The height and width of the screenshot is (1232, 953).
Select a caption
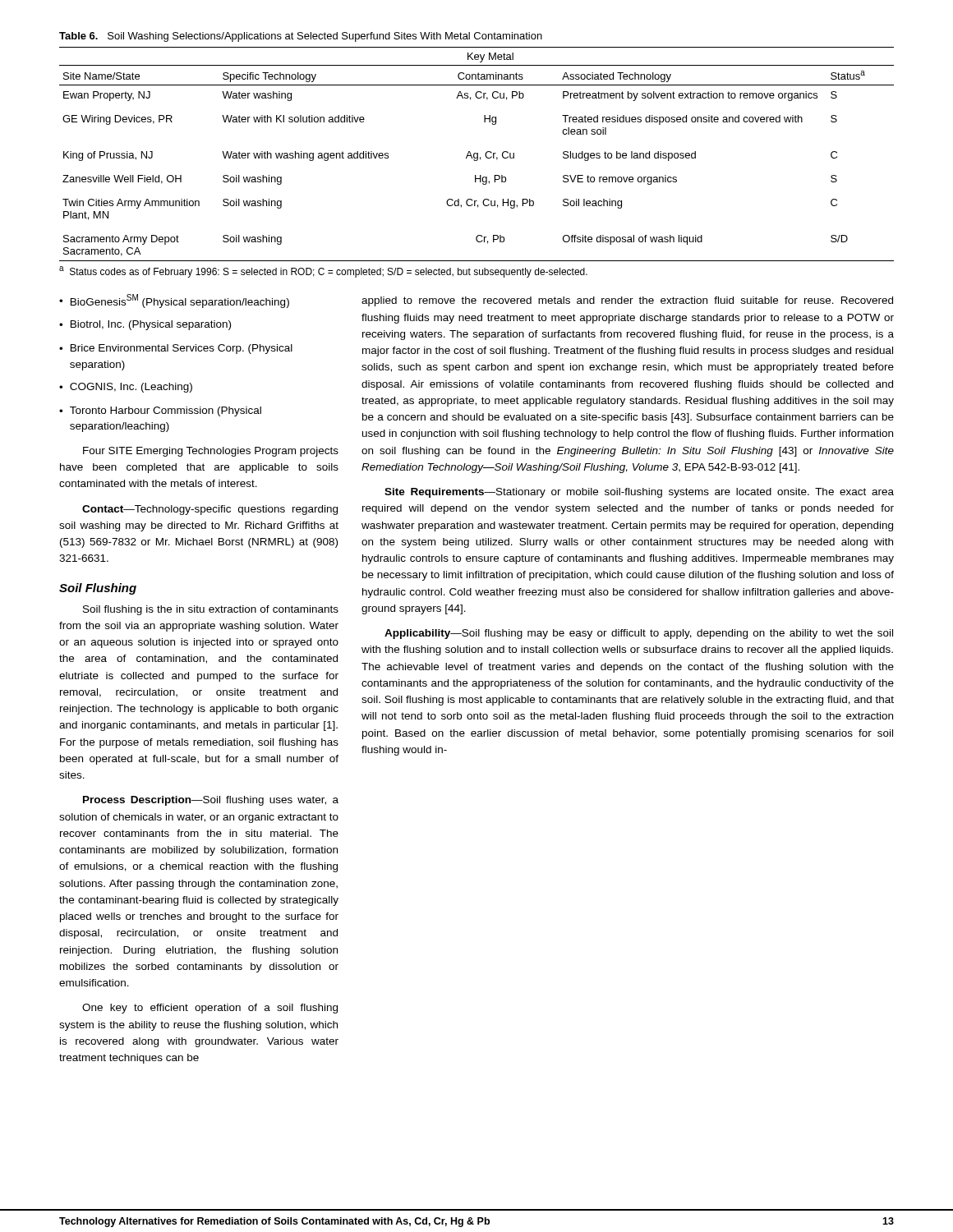(x=301, y=36)
